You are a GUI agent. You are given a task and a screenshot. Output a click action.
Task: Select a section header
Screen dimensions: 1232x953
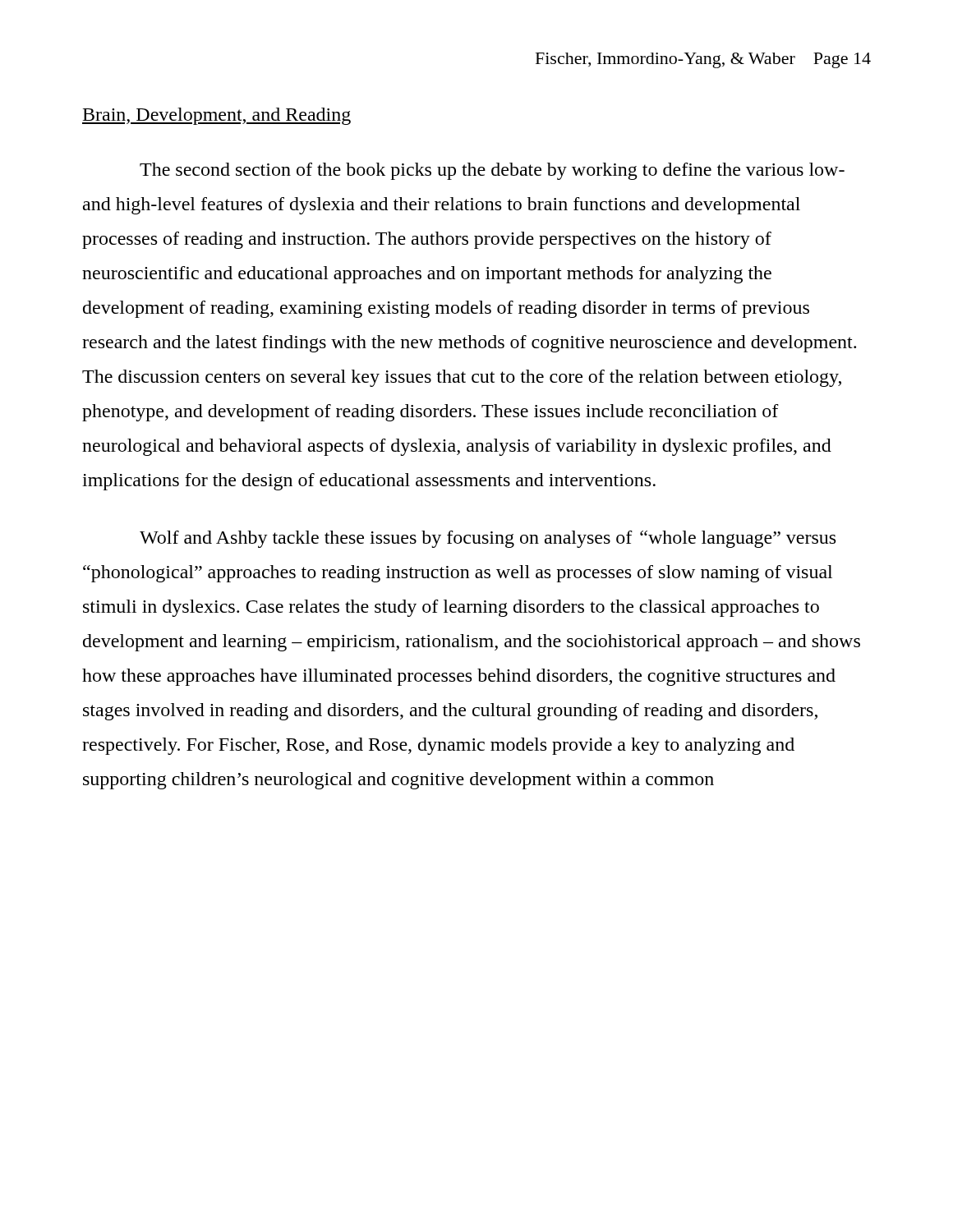[217, 114]
